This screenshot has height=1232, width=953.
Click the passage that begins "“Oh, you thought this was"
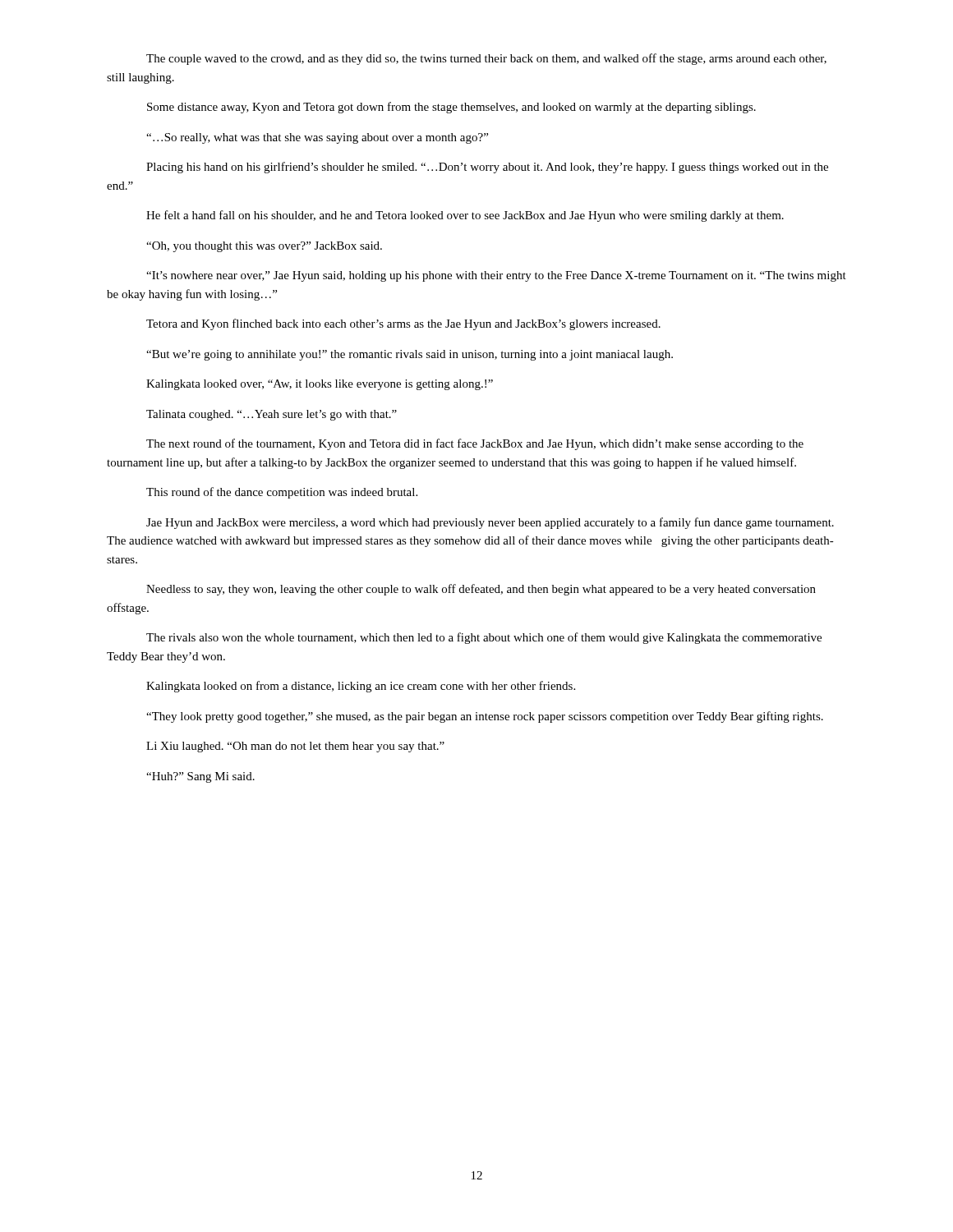pos(264,245)
